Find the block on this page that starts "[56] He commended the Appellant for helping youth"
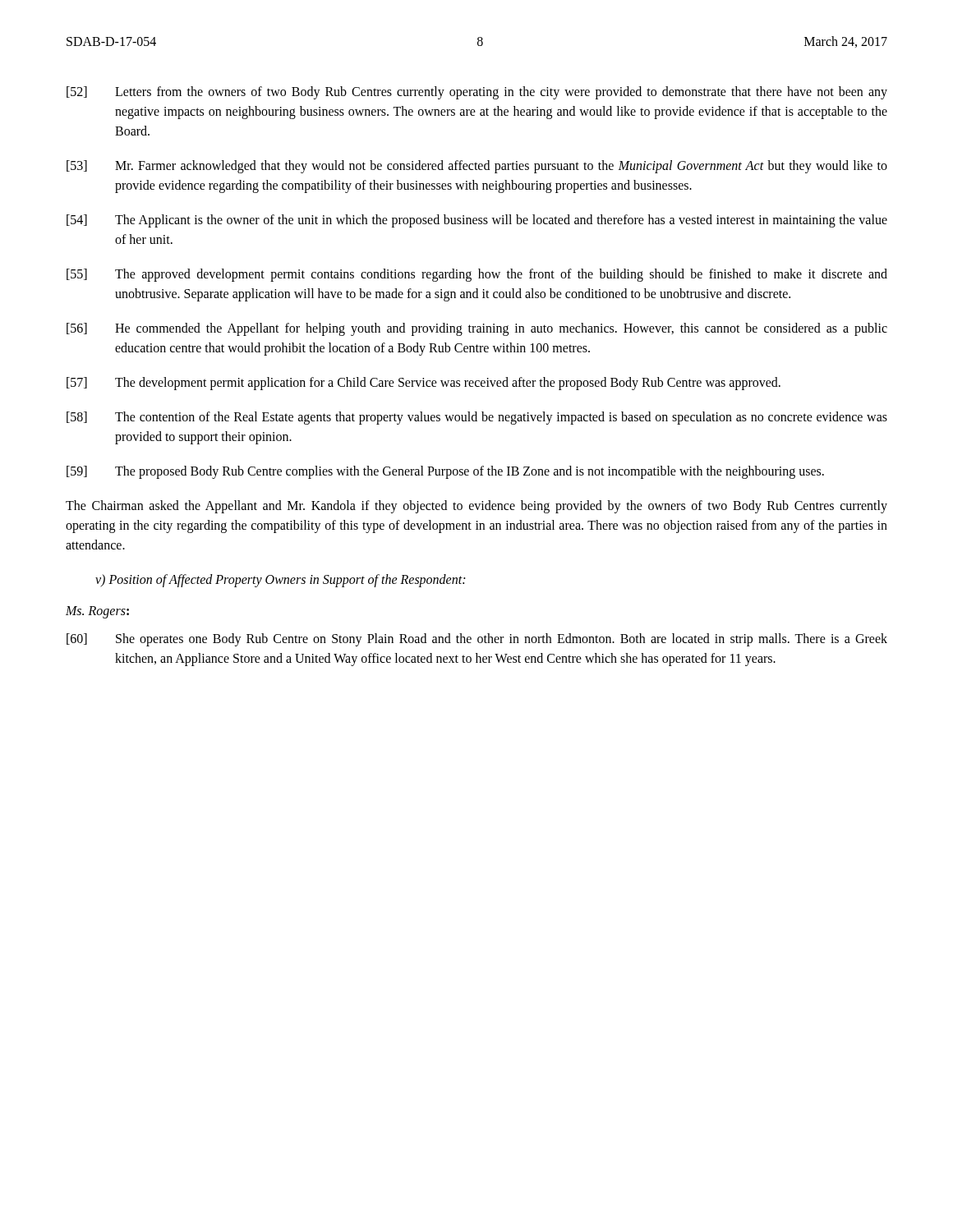The width and height of the screenshot is (953, 1232). click(476, 338)
